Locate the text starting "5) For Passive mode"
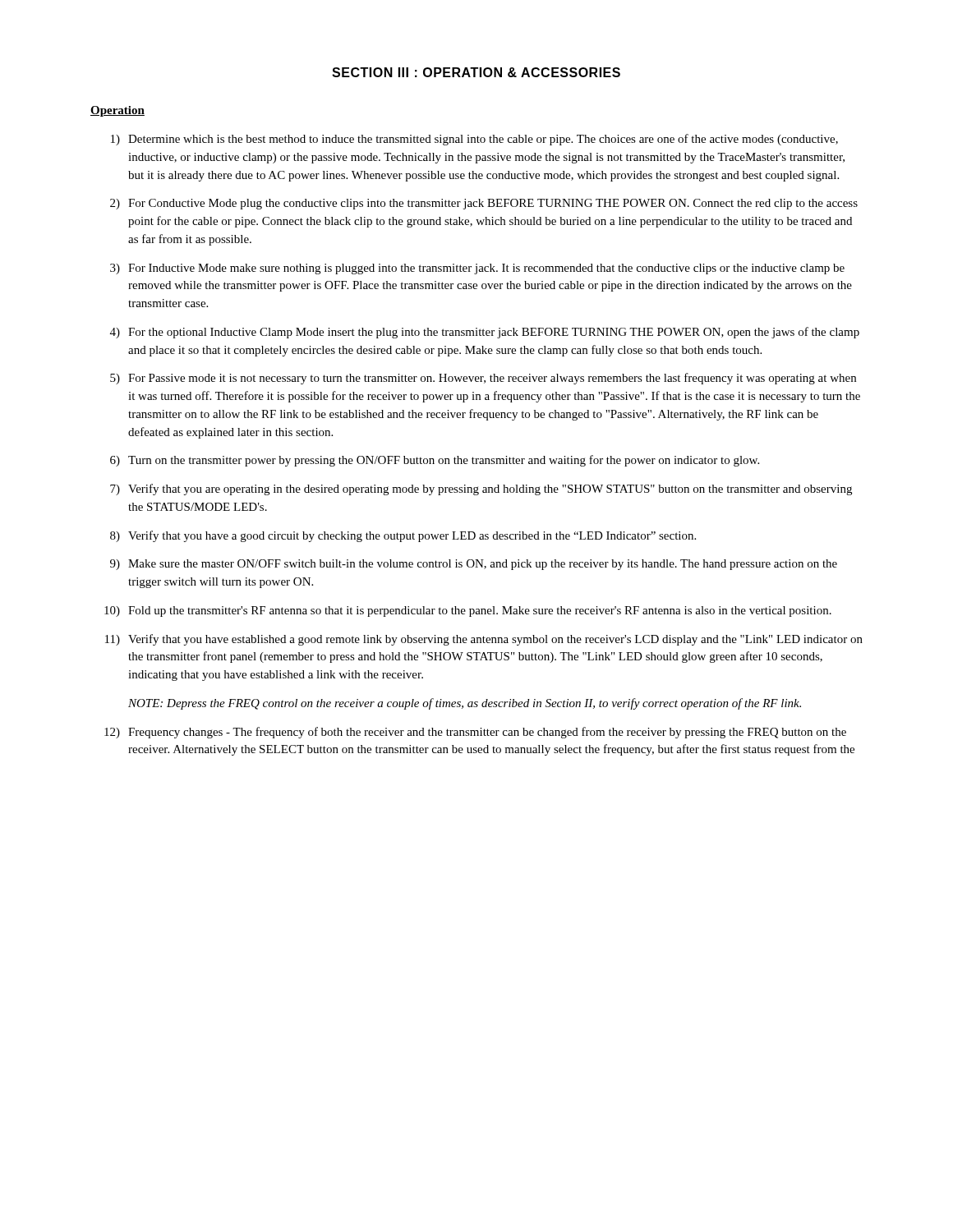The width and height of the screenshot is (953, 1232). coord(476,406)
